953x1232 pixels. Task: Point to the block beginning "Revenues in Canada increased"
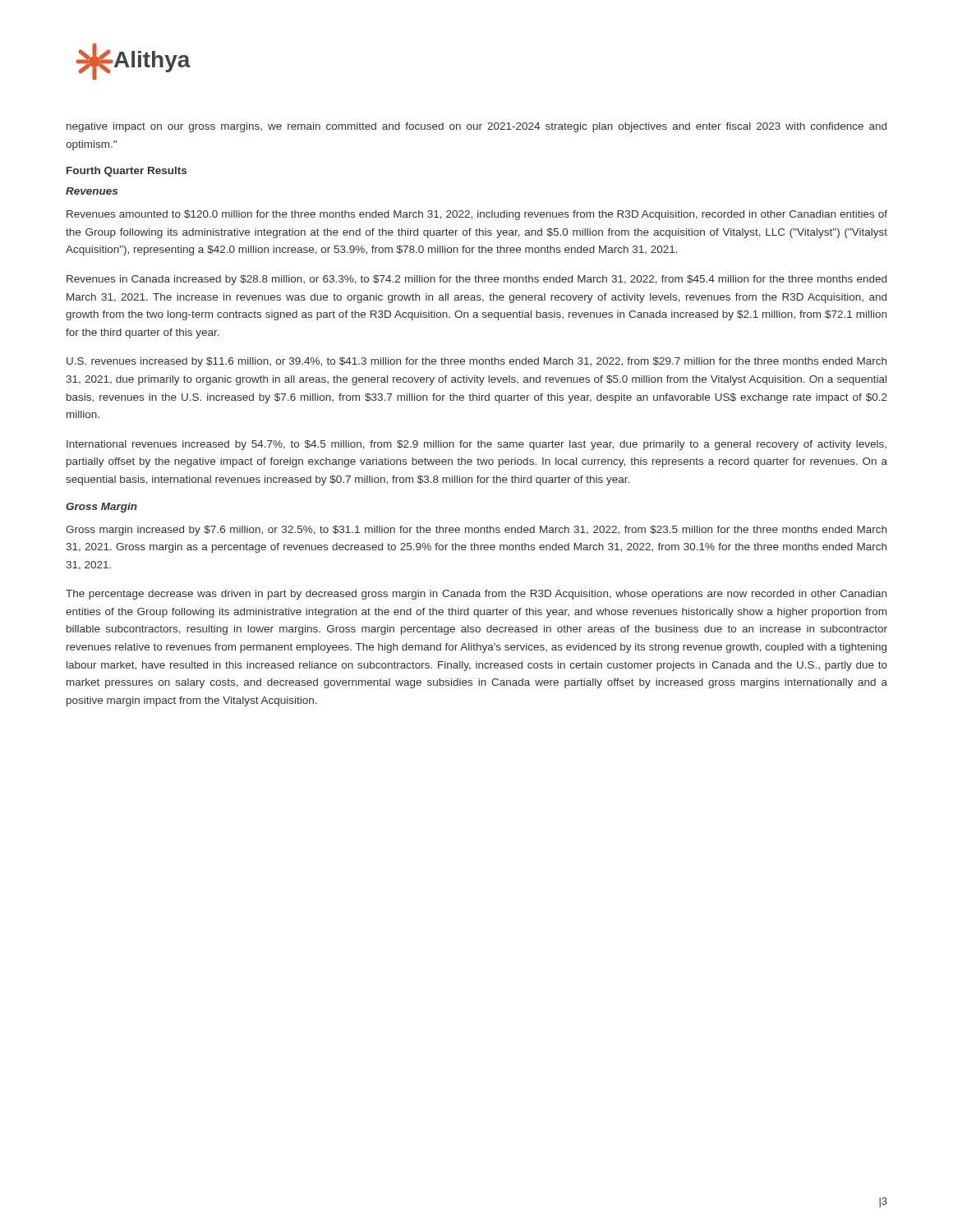coord(476,305)
